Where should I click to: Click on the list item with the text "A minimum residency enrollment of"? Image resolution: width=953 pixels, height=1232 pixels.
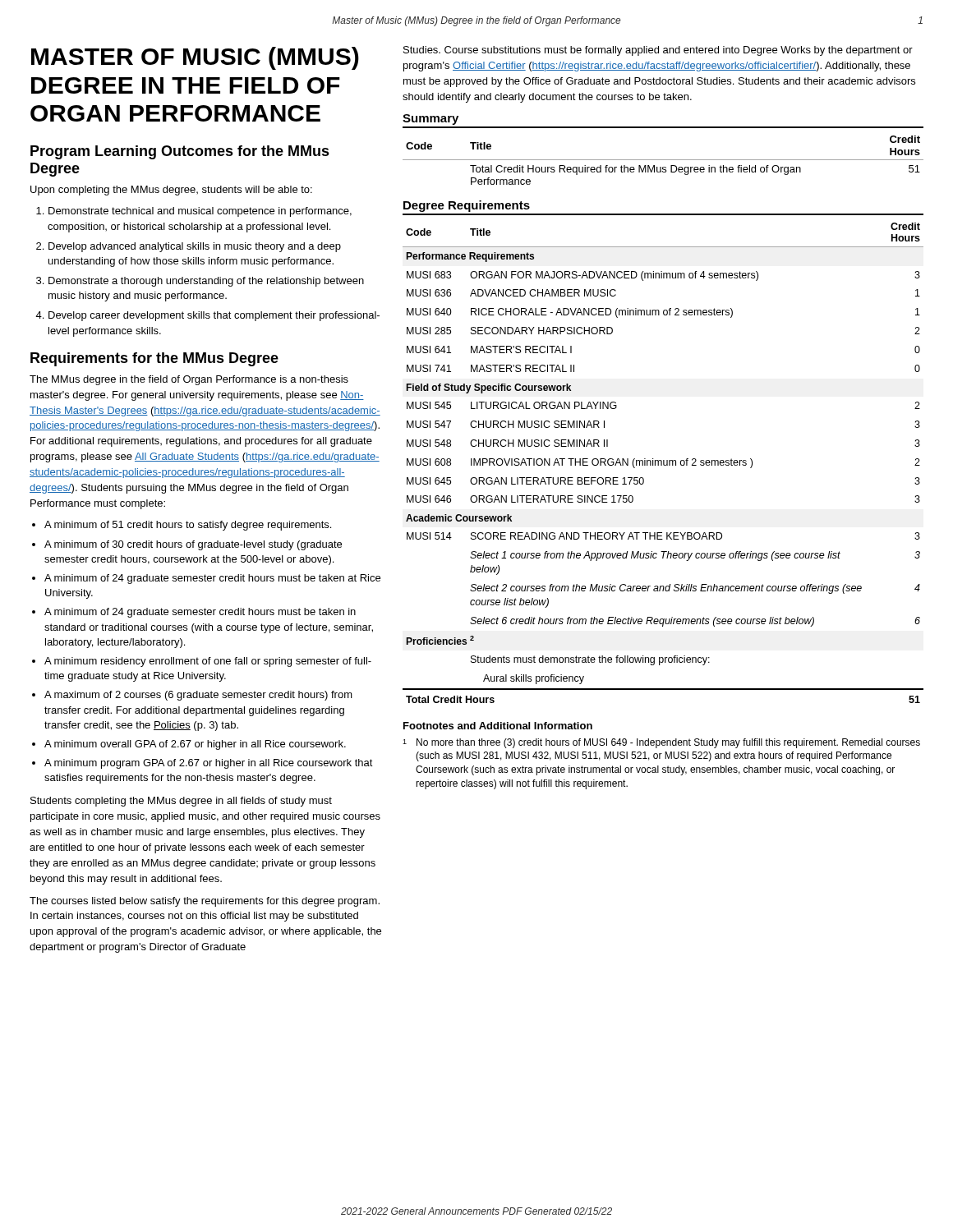[206, 669]
